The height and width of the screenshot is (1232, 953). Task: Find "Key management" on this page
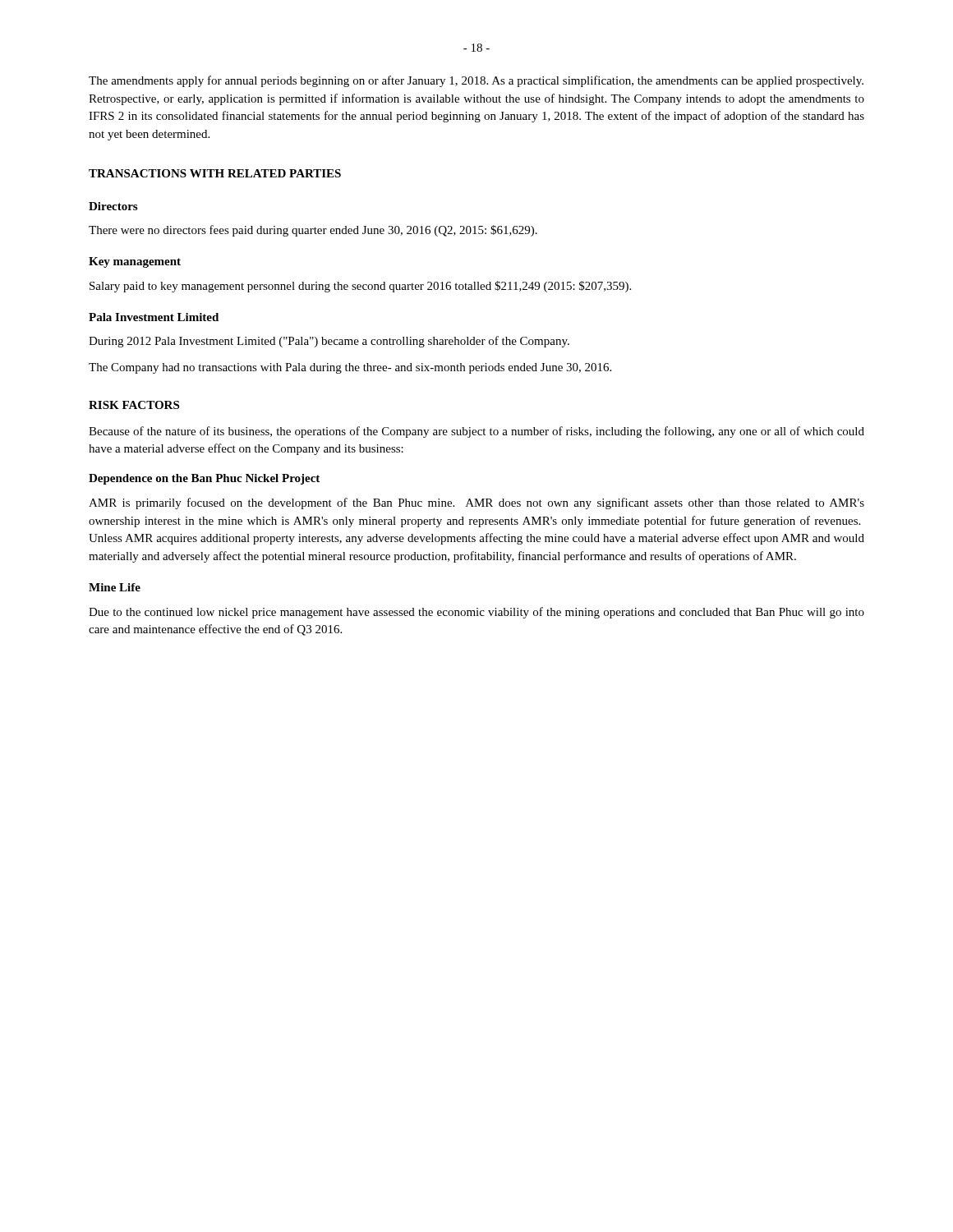135,261
